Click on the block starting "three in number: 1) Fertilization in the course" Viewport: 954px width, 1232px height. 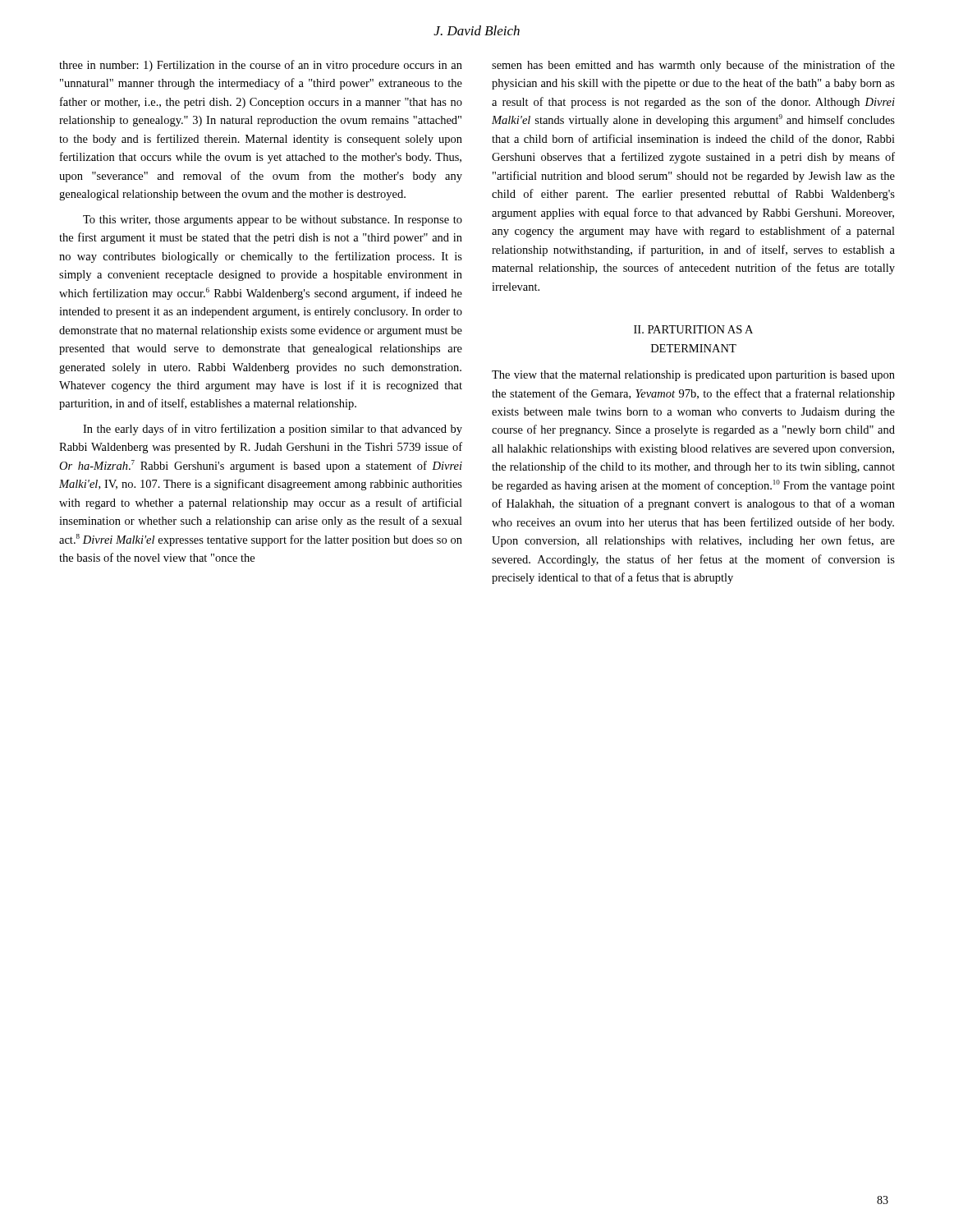click(x=261, y=130)
